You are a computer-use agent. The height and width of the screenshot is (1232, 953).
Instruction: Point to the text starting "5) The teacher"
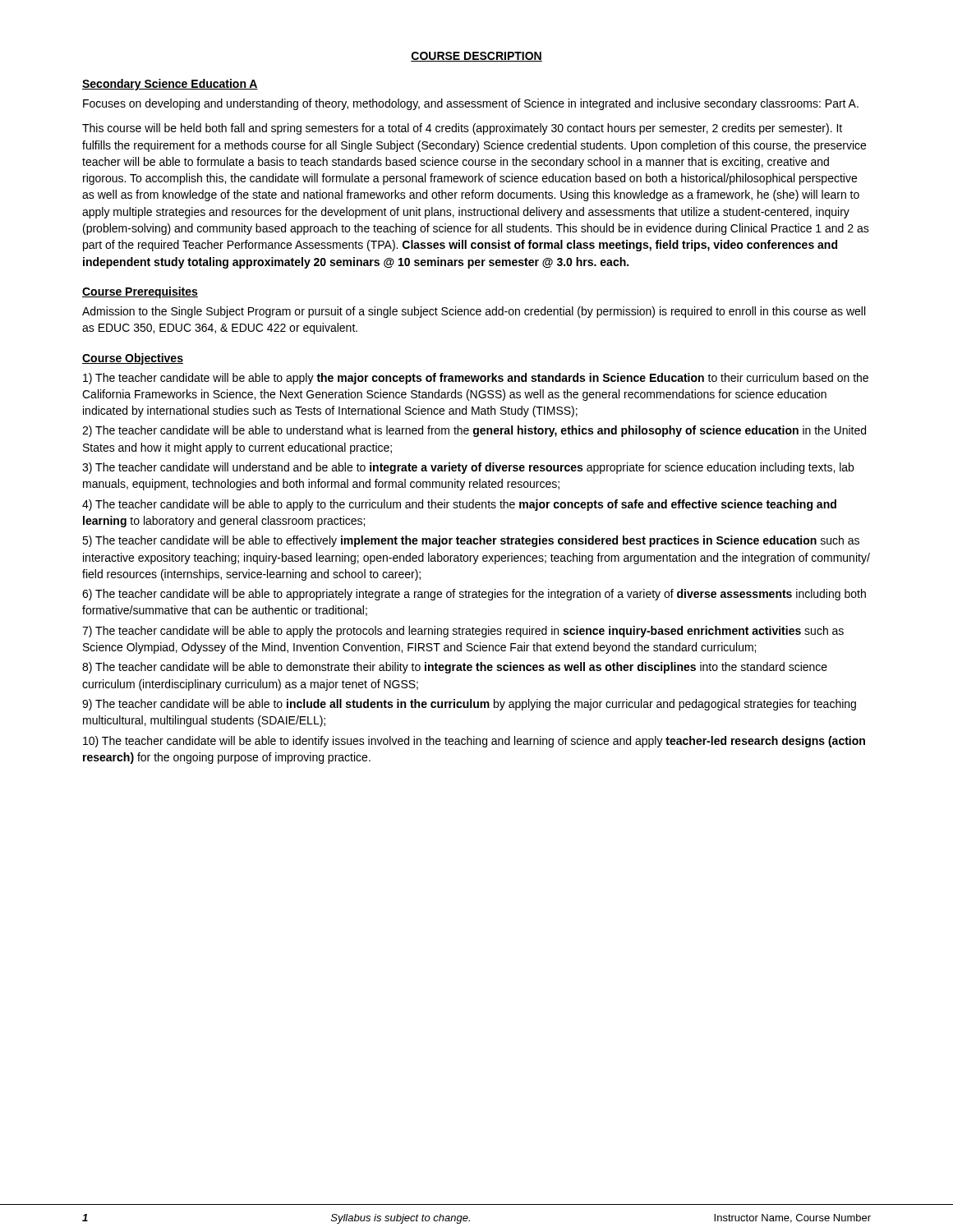pos(476,557)
